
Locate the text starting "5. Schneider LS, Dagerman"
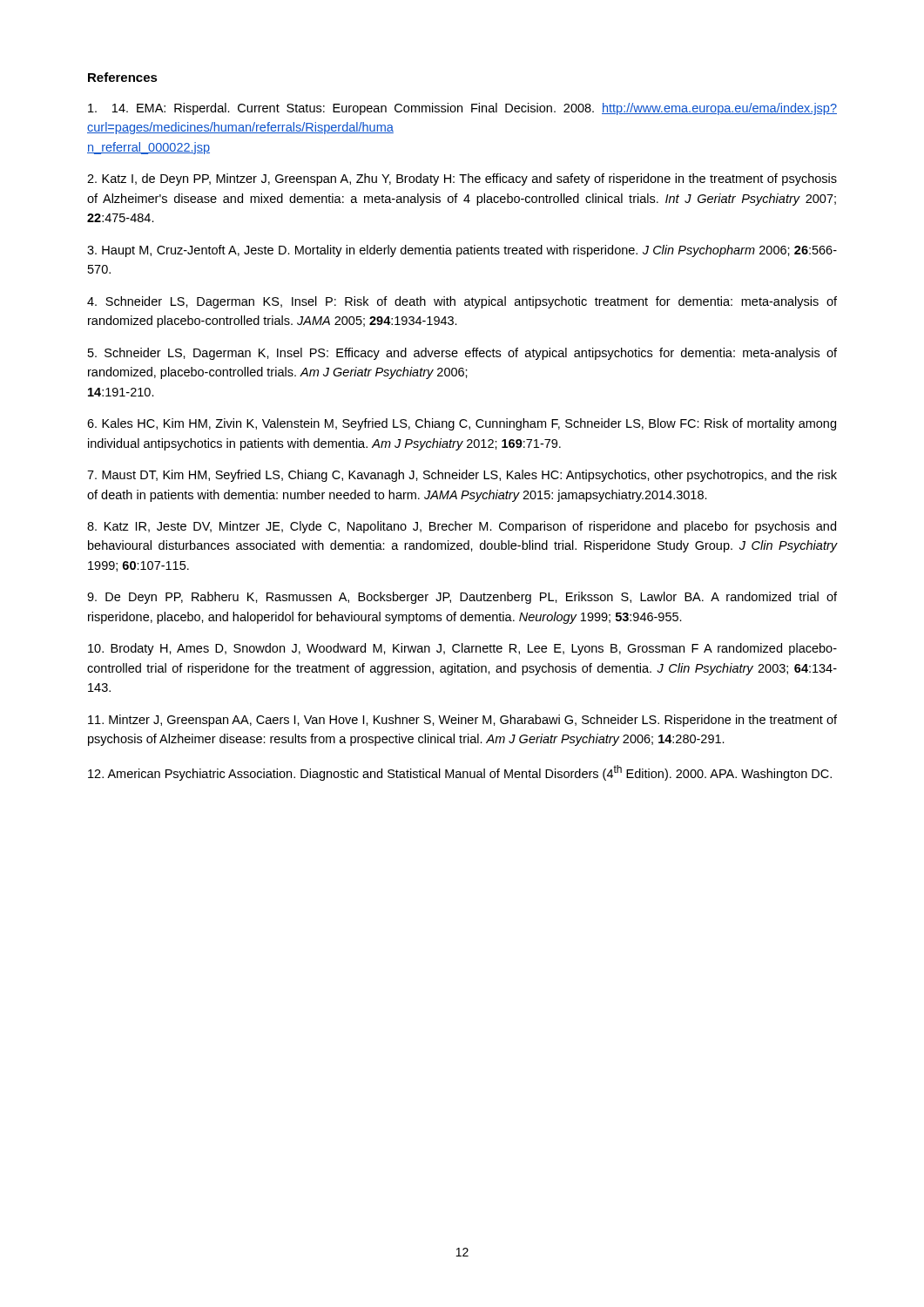(462, 372)
